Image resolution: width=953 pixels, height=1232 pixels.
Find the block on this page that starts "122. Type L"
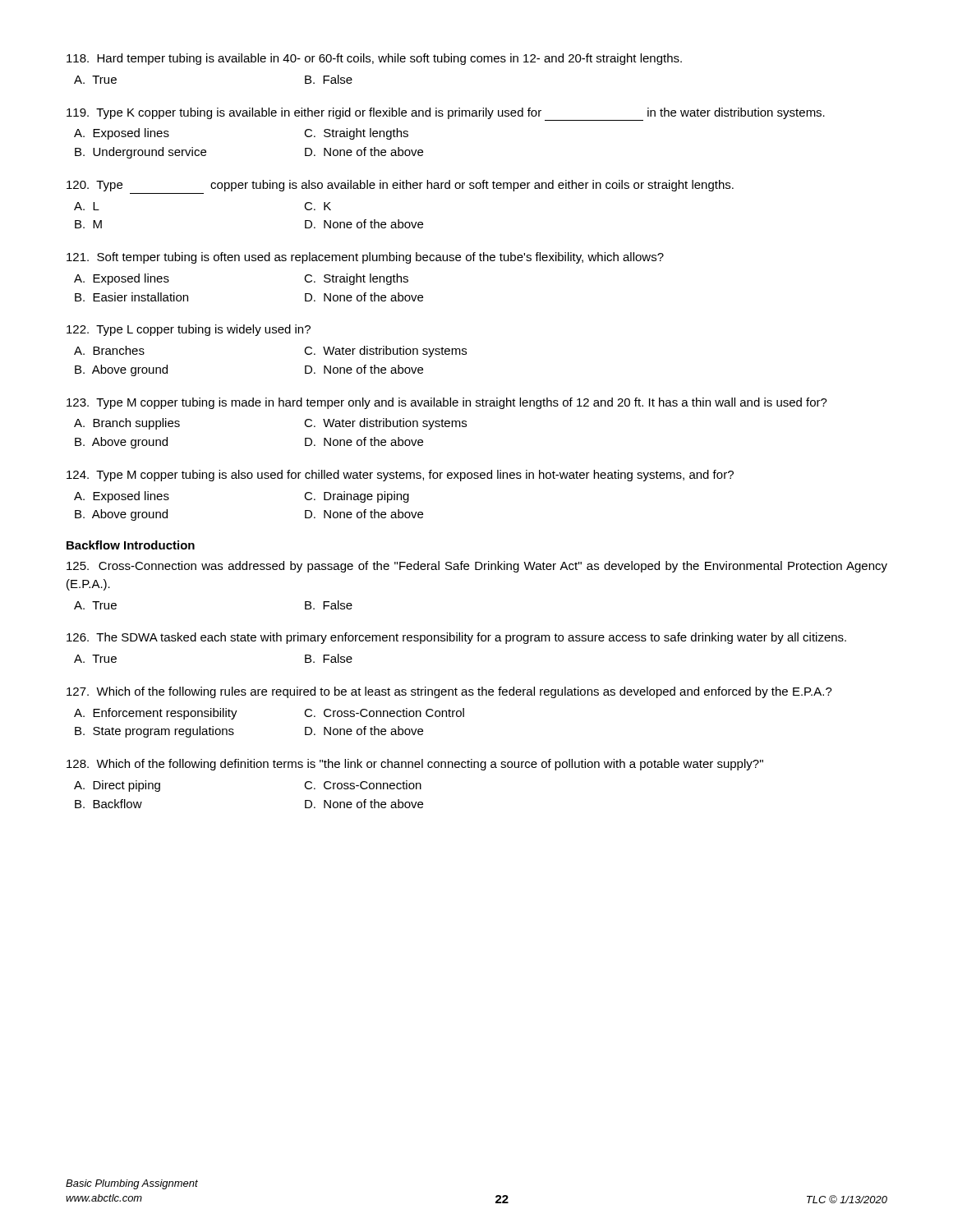pos(476,349)
